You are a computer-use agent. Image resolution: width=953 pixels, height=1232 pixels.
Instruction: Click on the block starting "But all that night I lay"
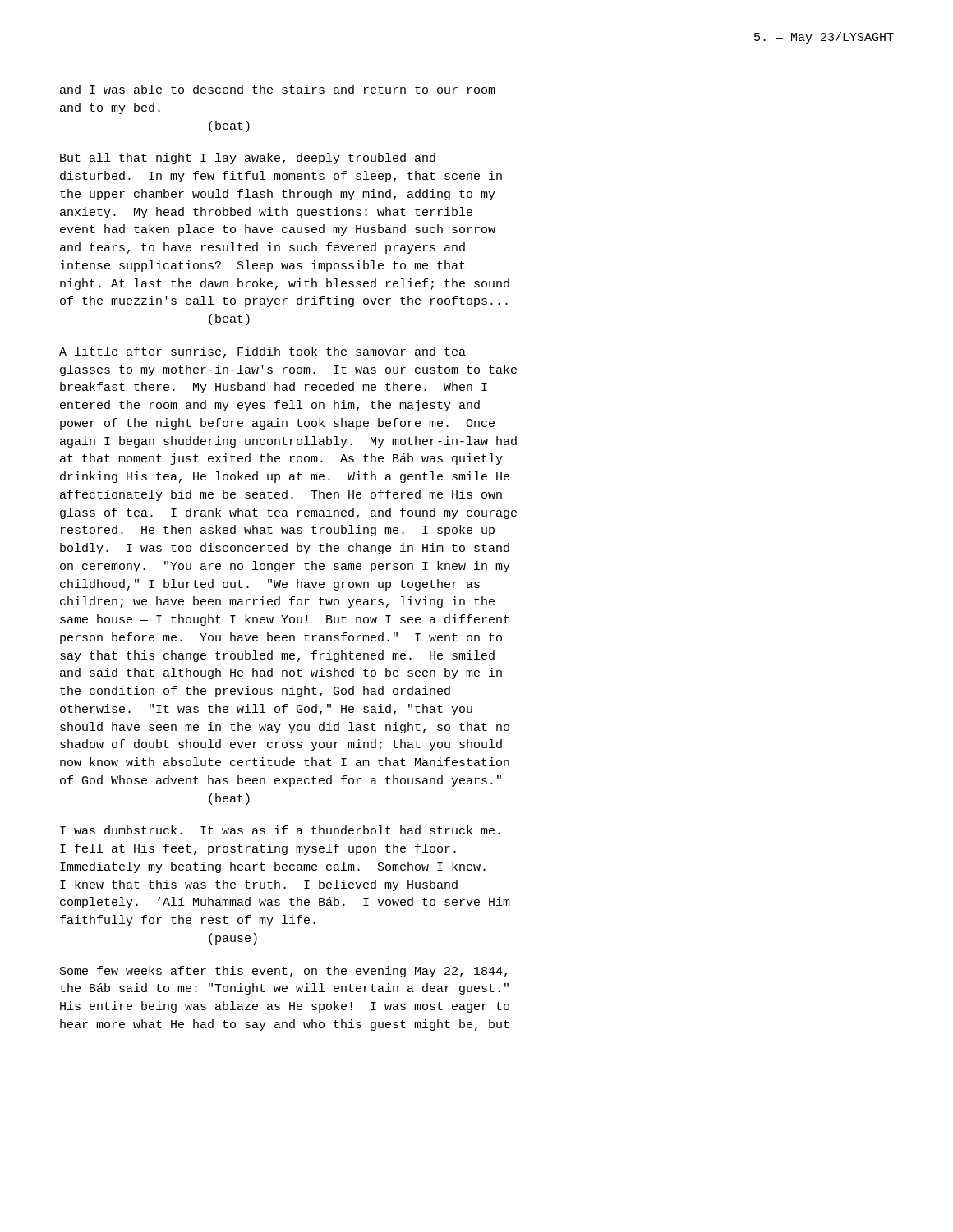[x=285, y=240]
